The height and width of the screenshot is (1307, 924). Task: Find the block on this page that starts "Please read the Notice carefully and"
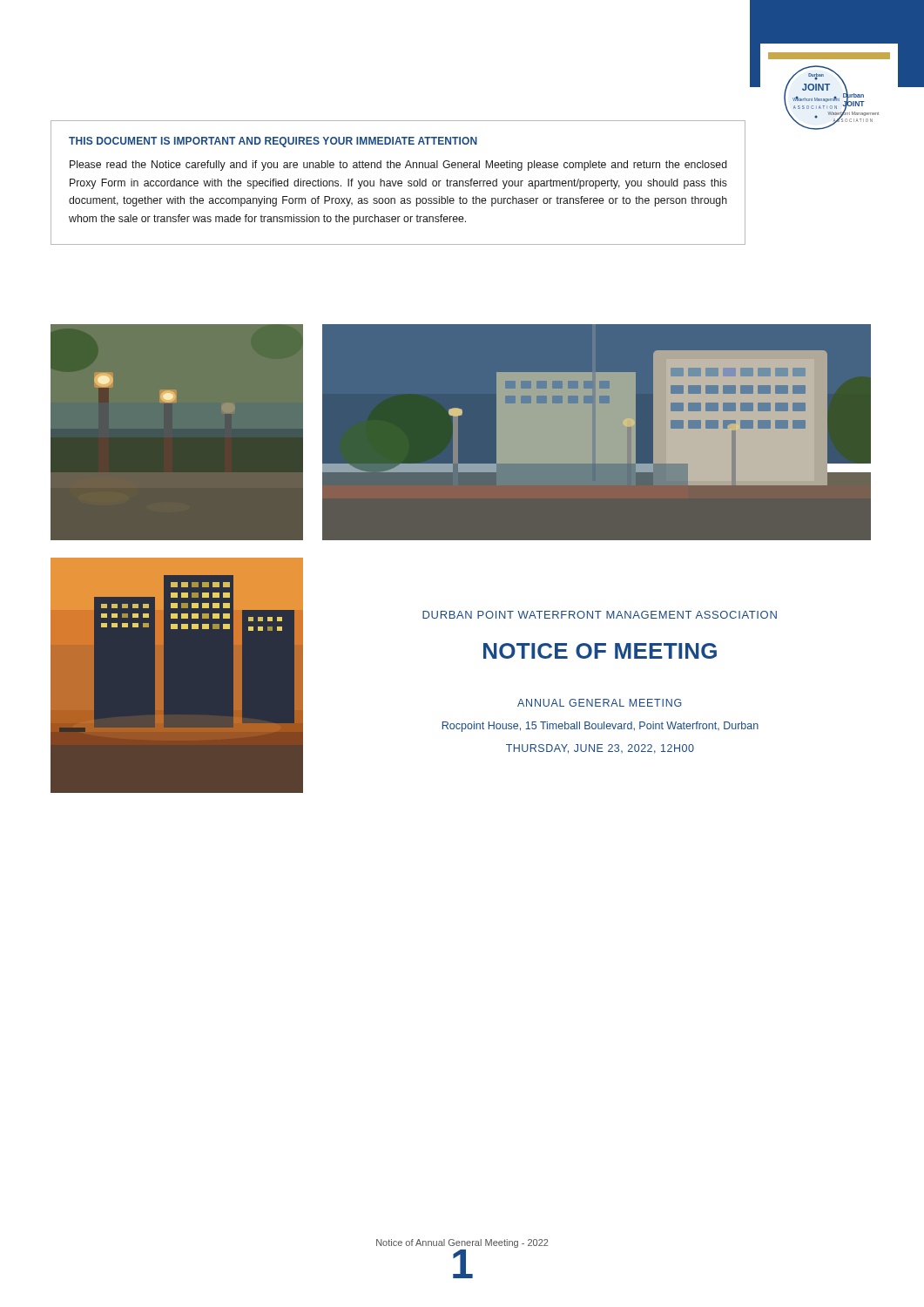pos(398,192)
